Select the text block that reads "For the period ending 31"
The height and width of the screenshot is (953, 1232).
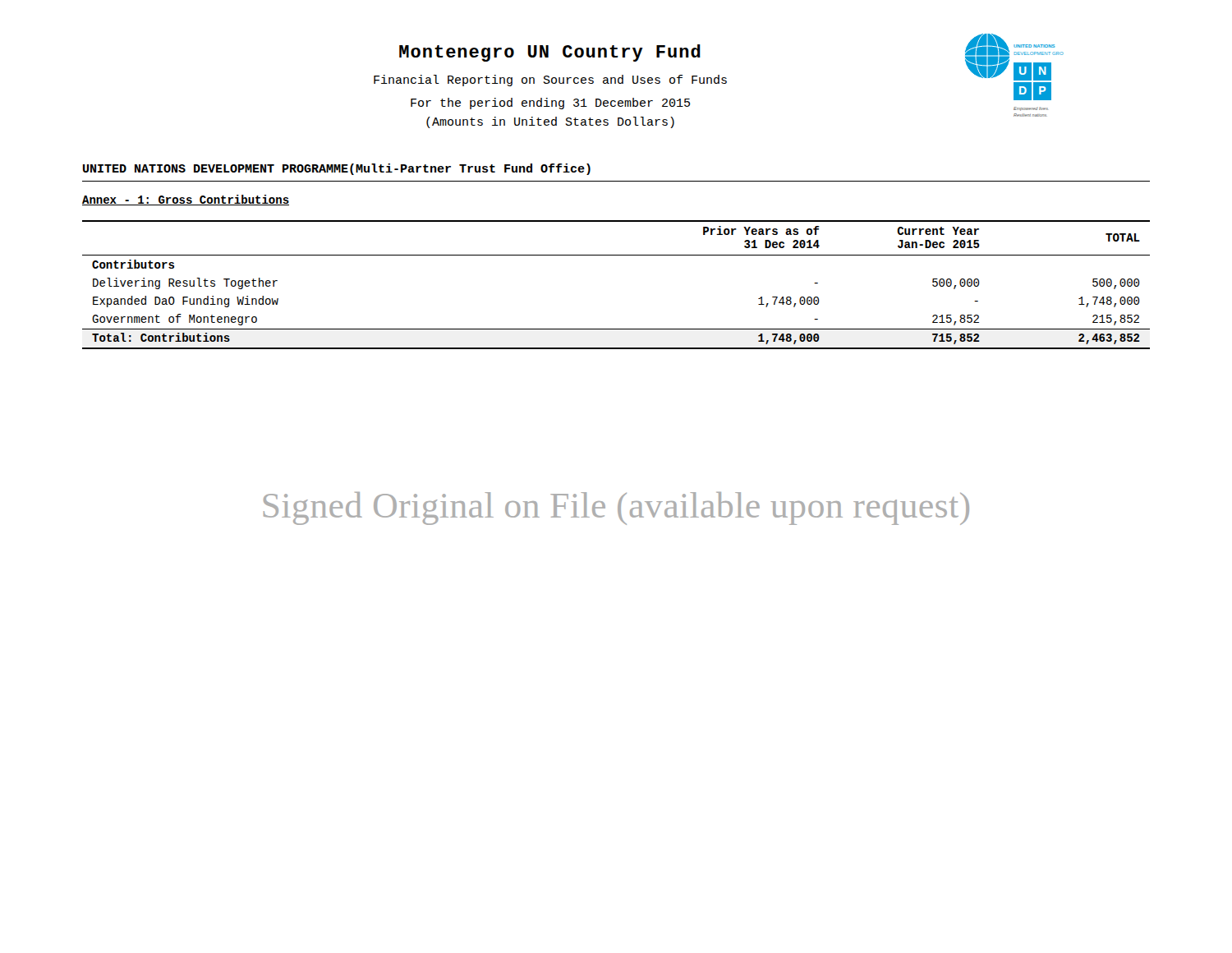[x=550, y=113]
